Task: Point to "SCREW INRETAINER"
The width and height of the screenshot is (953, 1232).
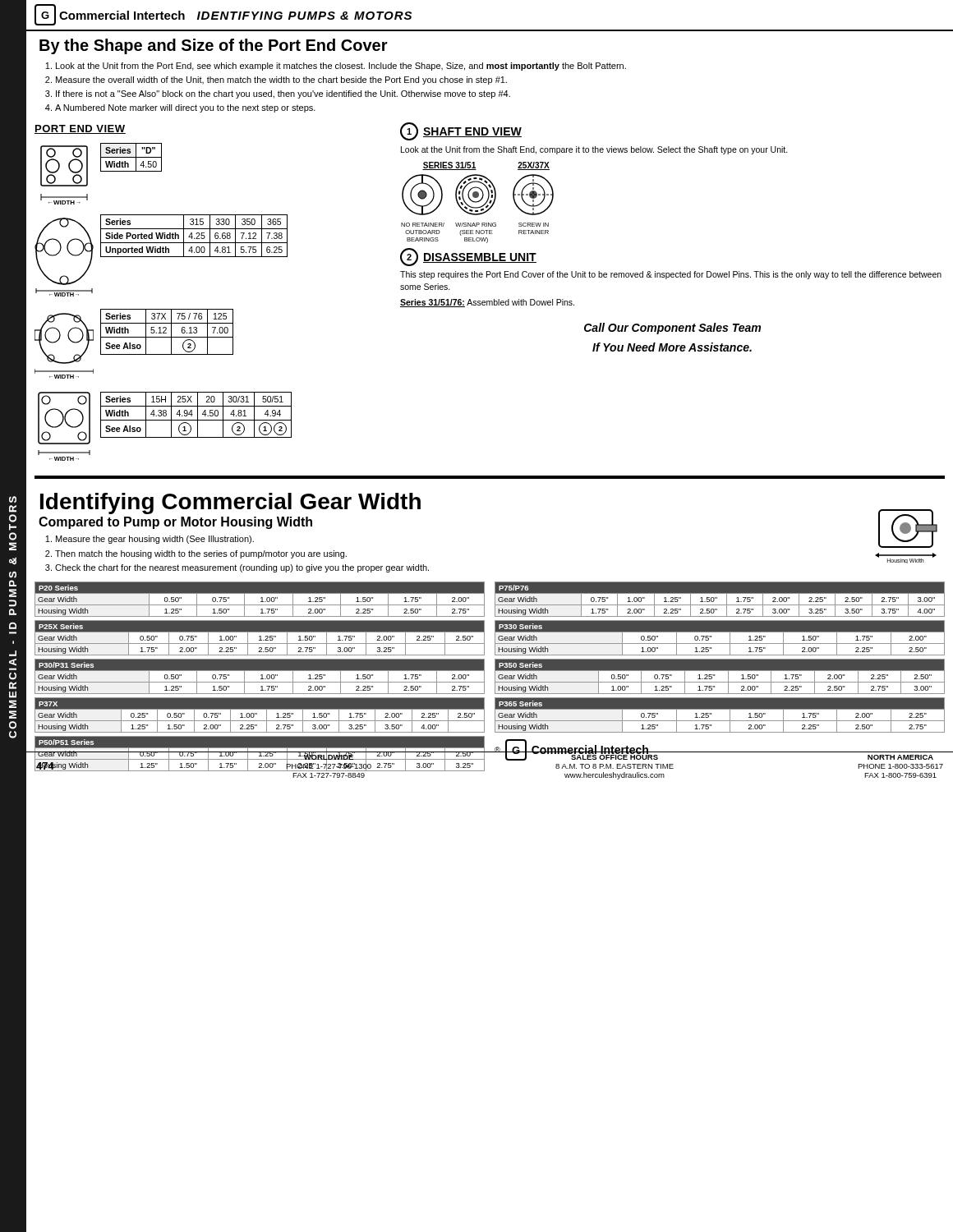Action: pos(534,228)
